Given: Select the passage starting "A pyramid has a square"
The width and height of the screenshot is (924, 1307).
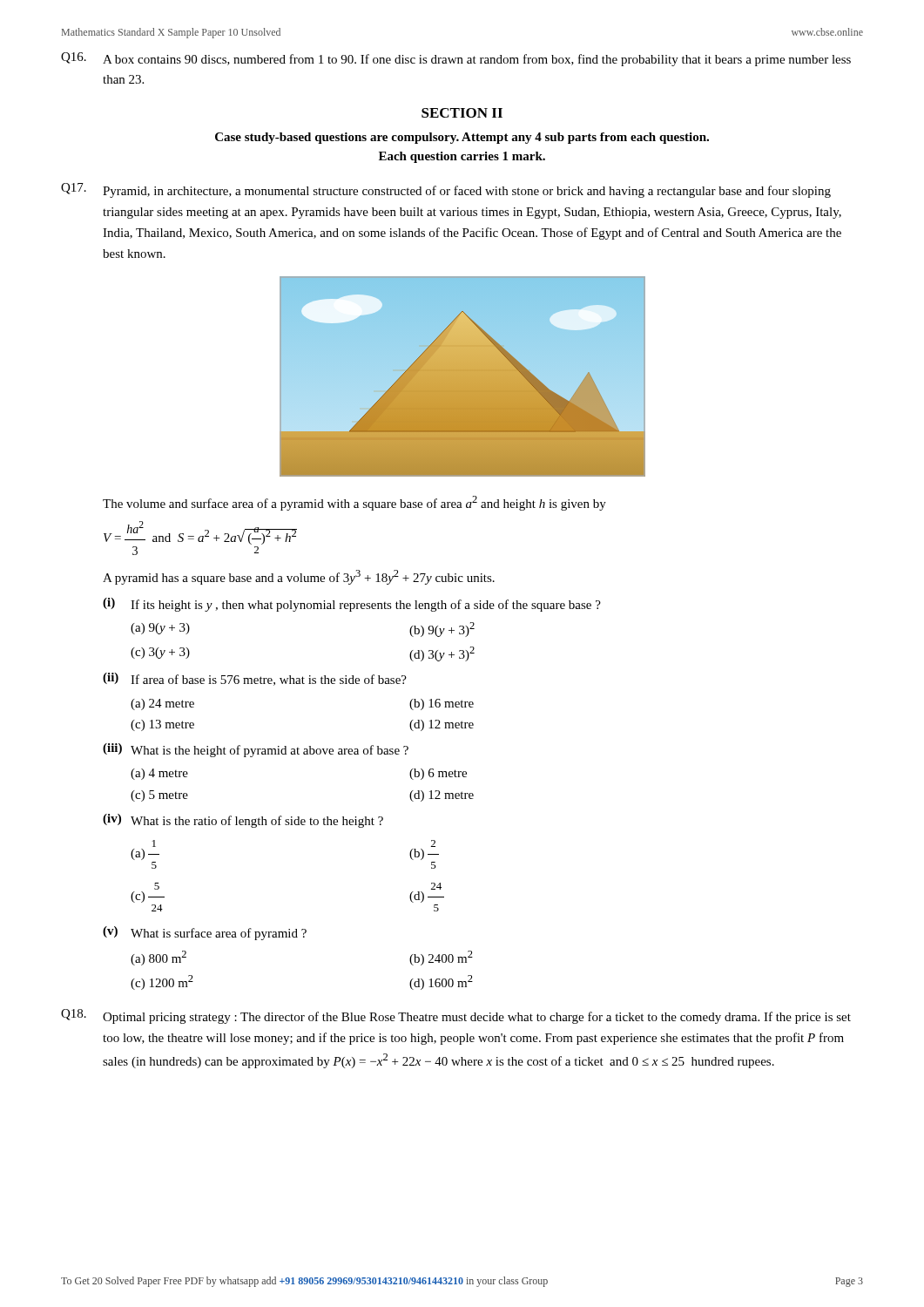Looking at the screenshot, I should coord(299,576).
